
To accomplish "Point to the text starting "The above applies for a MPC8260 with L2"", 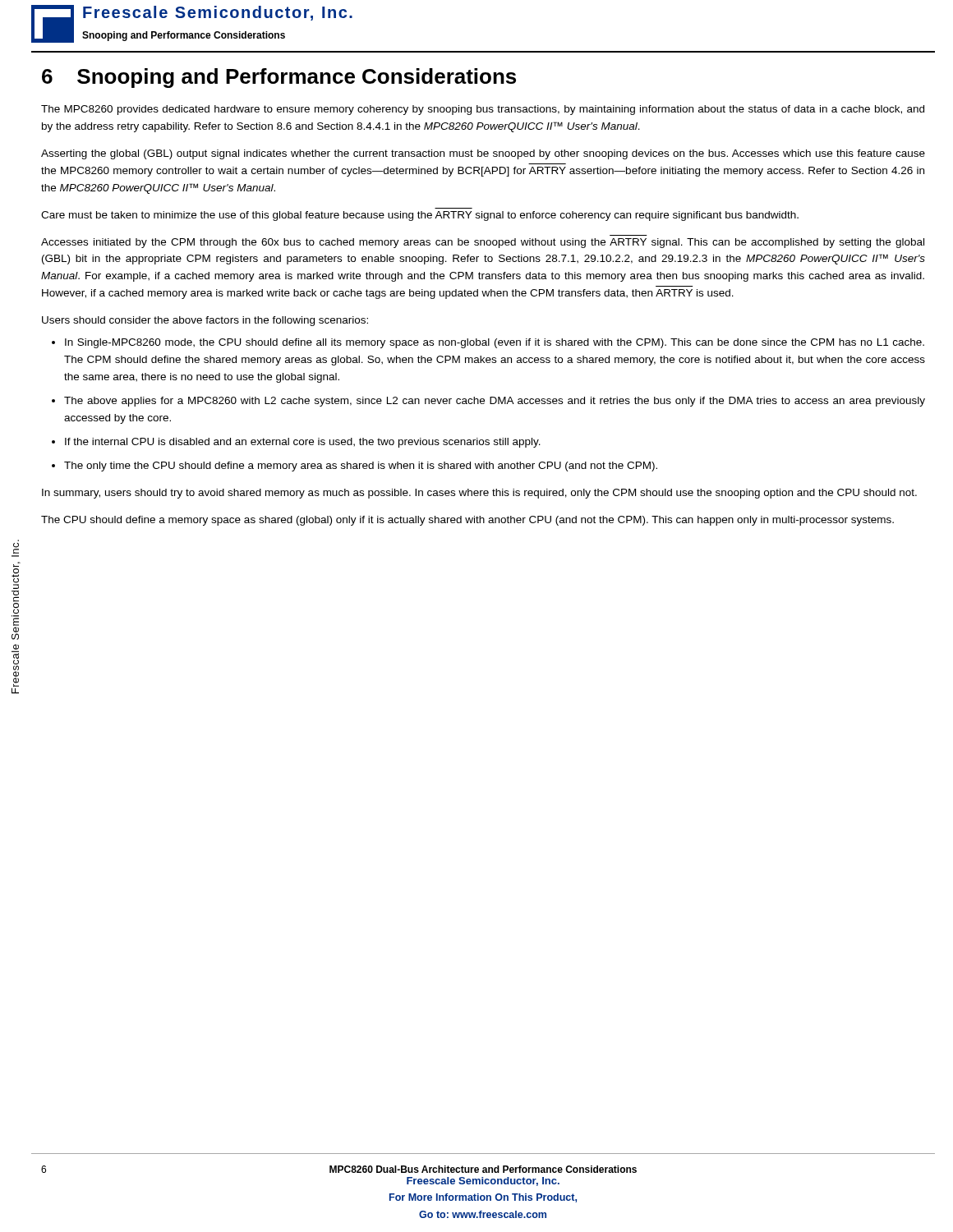I will pyautogui.click(x=495, y=409).
